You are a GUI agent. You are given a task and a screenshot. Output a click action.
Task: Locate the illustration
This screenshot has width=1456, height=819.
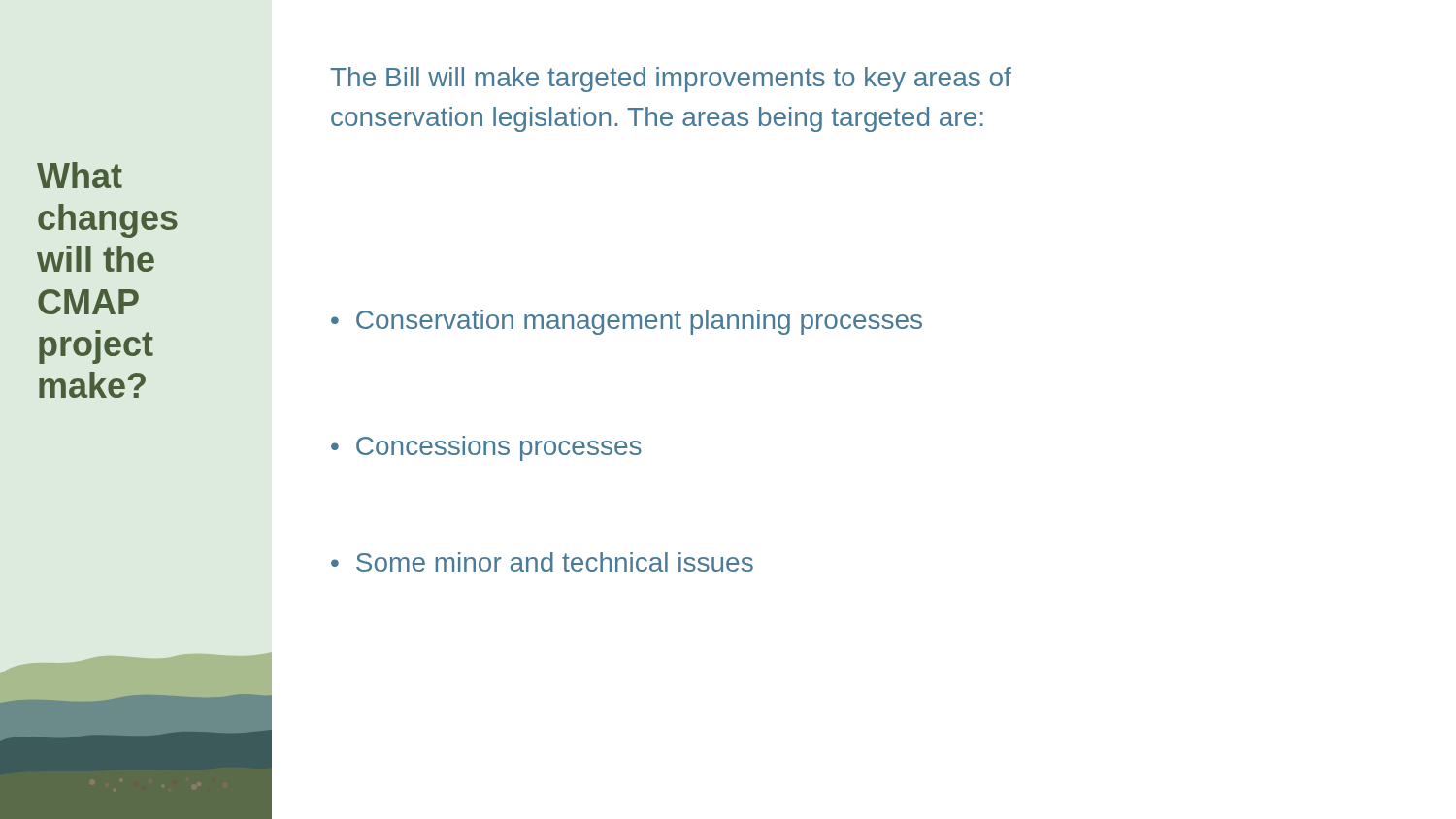point(136,717)
